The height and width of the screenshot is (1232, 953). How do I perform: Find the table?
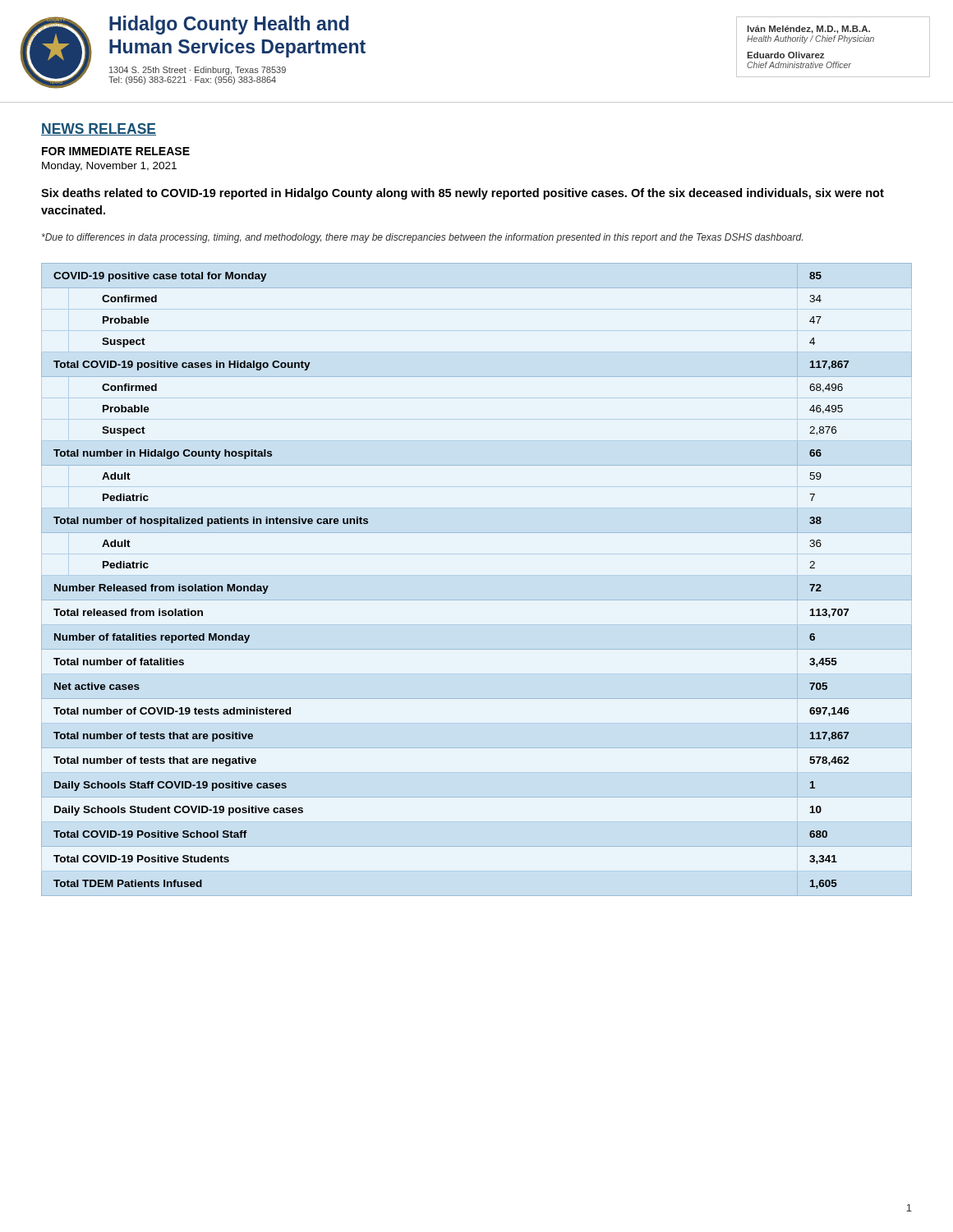476,580
